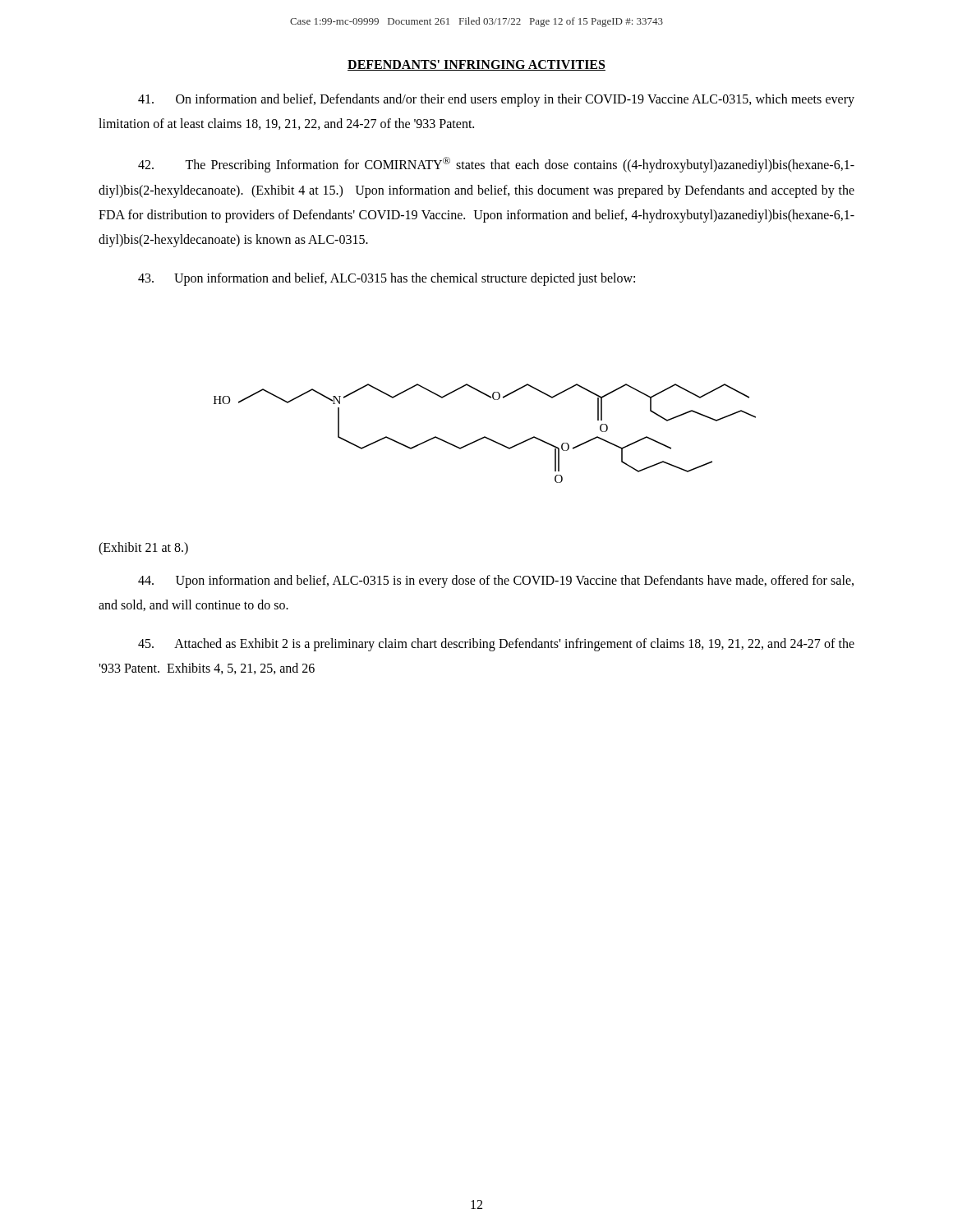
Task: Locate the text block that reads "On information and belief, Defendants and/or their end"
Action: [476, 111]
